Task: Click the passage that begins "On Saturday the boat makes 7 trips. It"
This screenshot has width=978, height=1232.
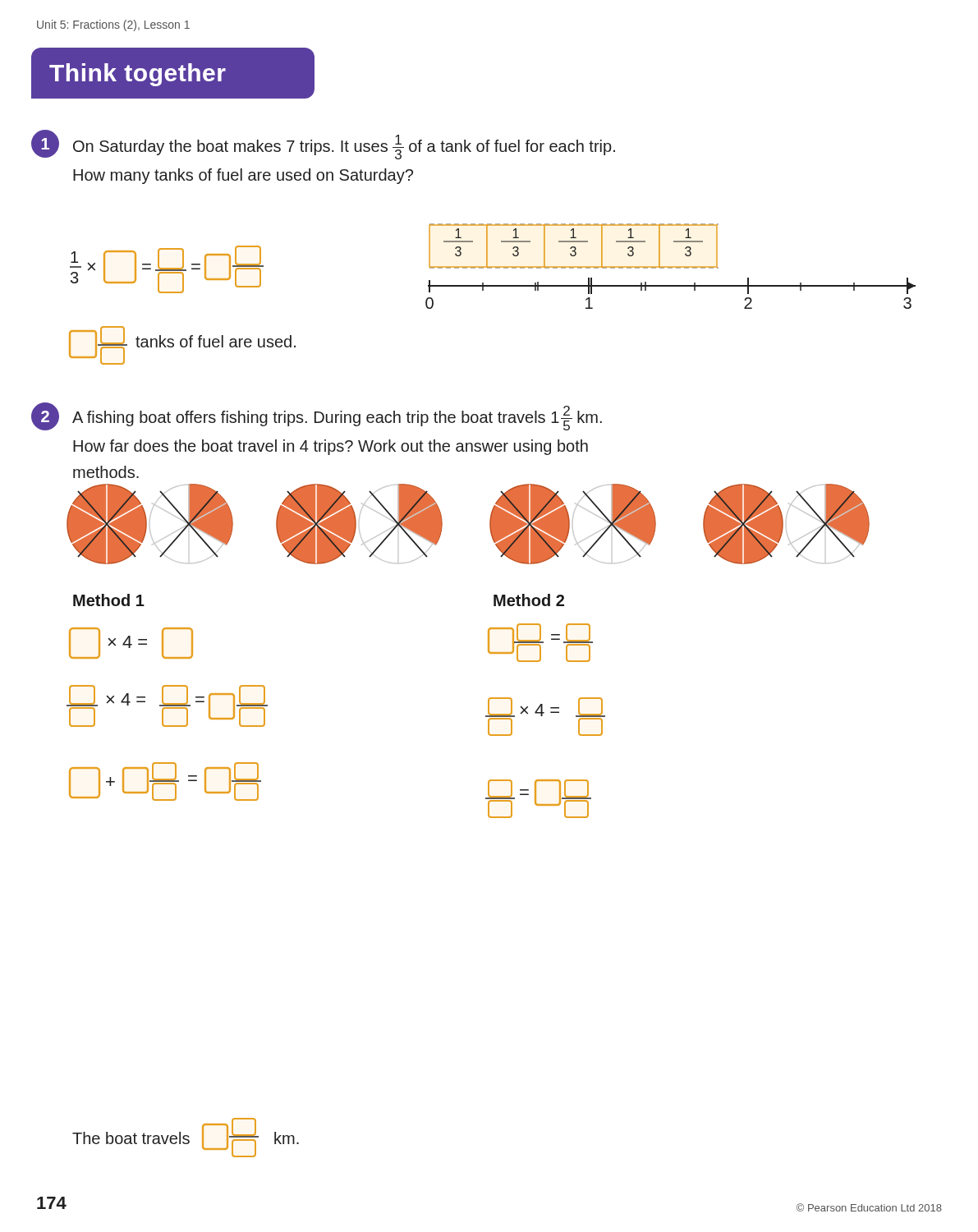Action: pyautogui.click(x=344, y=159)
